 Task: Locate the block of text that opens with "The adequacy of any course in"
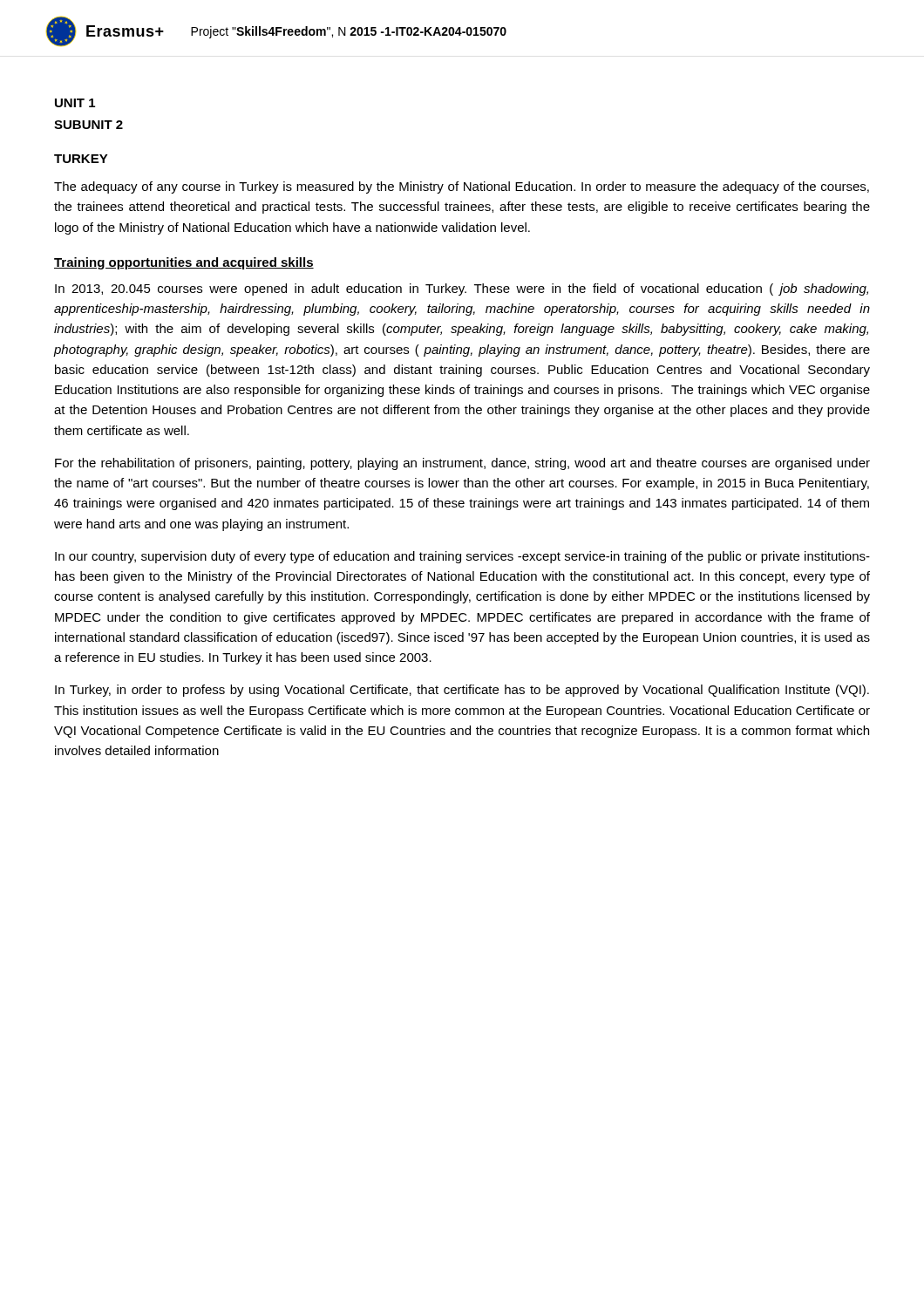pyautogui.click(x=462, y=206)
